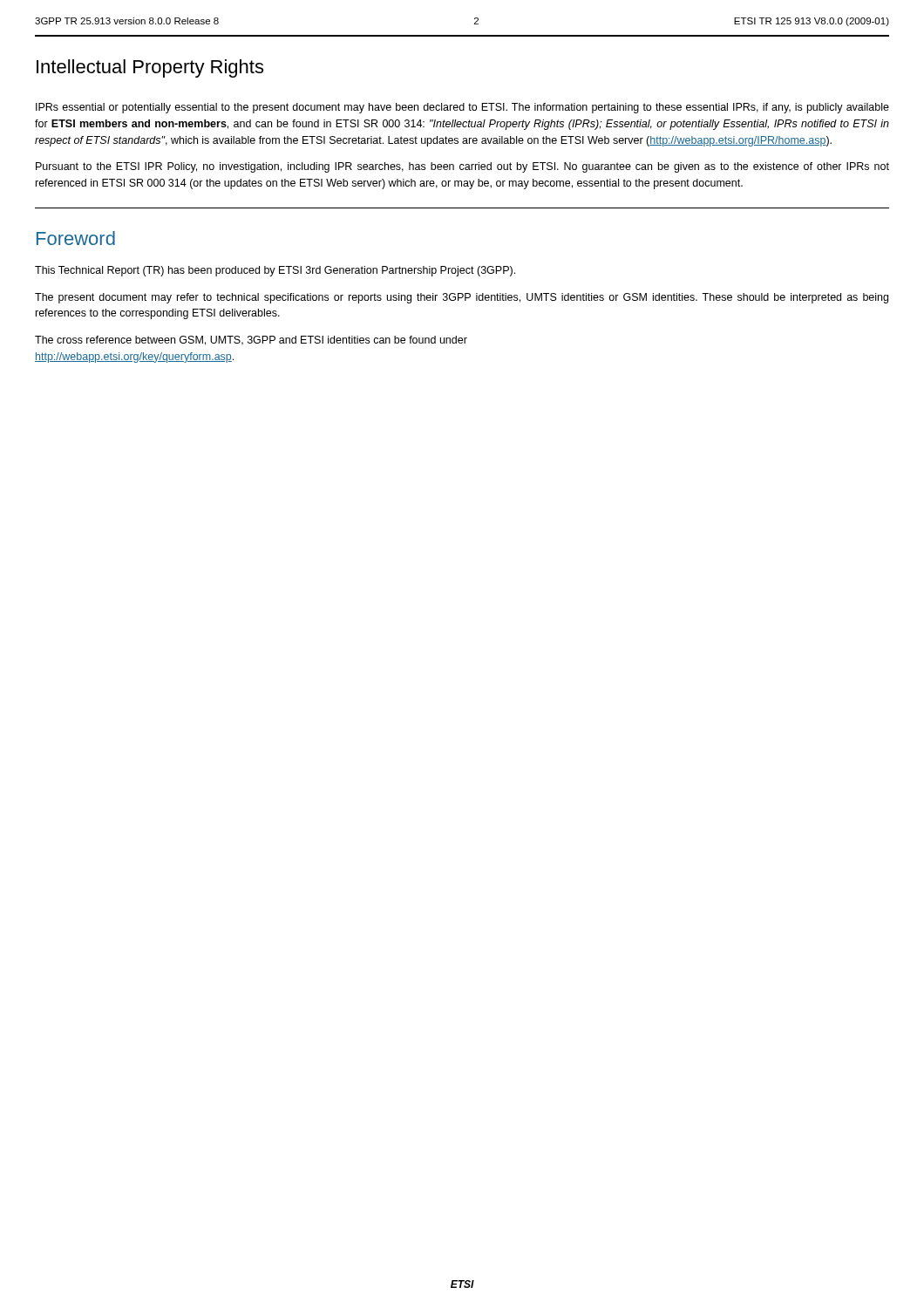Select the title containing "Intellectual Property Rights"
The image size is (924, 1308).
tap(150, 68)
